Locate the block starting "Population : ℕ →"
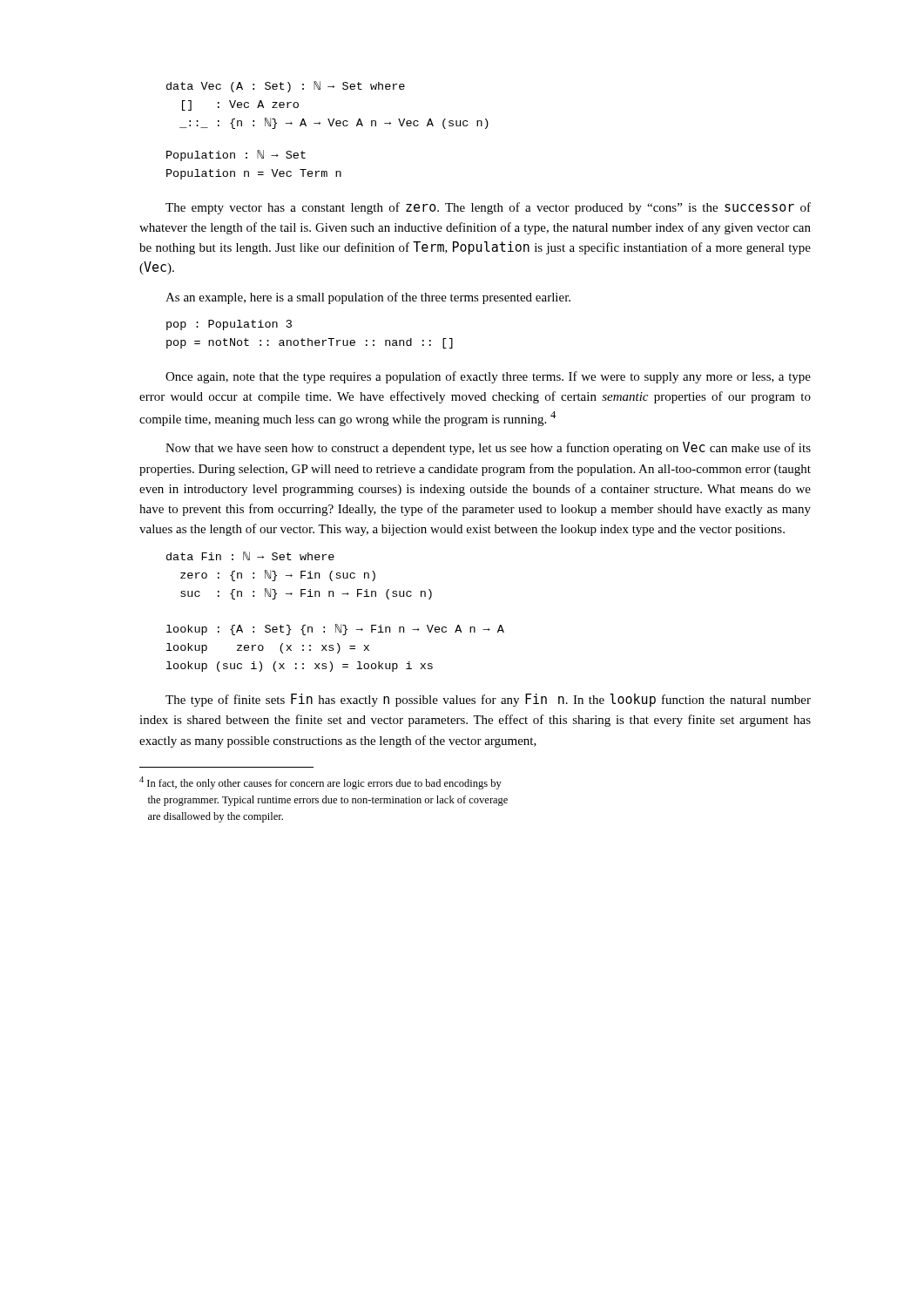This screenshot has width=924, height=1307. (x=236, y=156)
